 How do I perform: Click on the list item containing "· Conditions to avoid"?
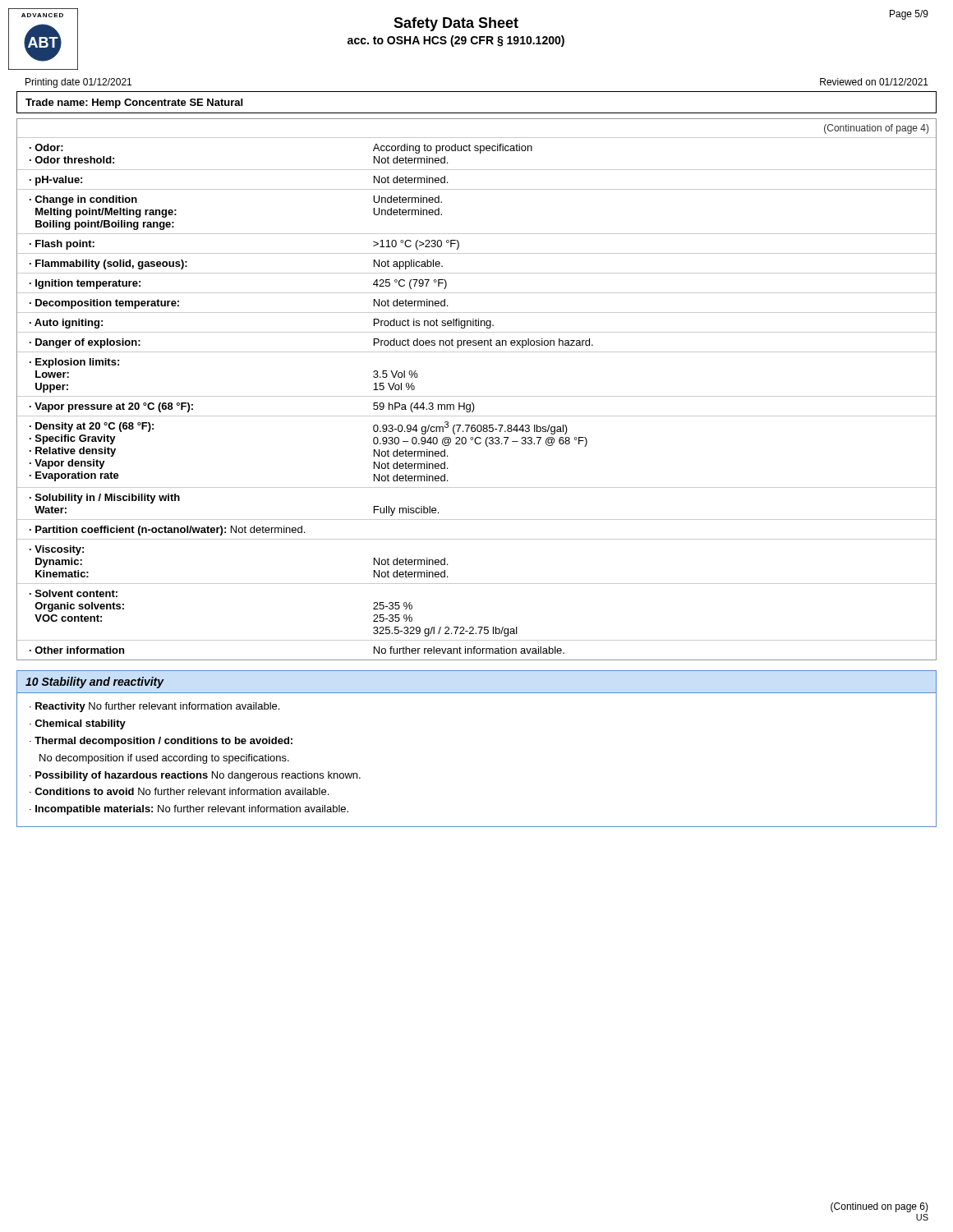[x=179, y=792]
